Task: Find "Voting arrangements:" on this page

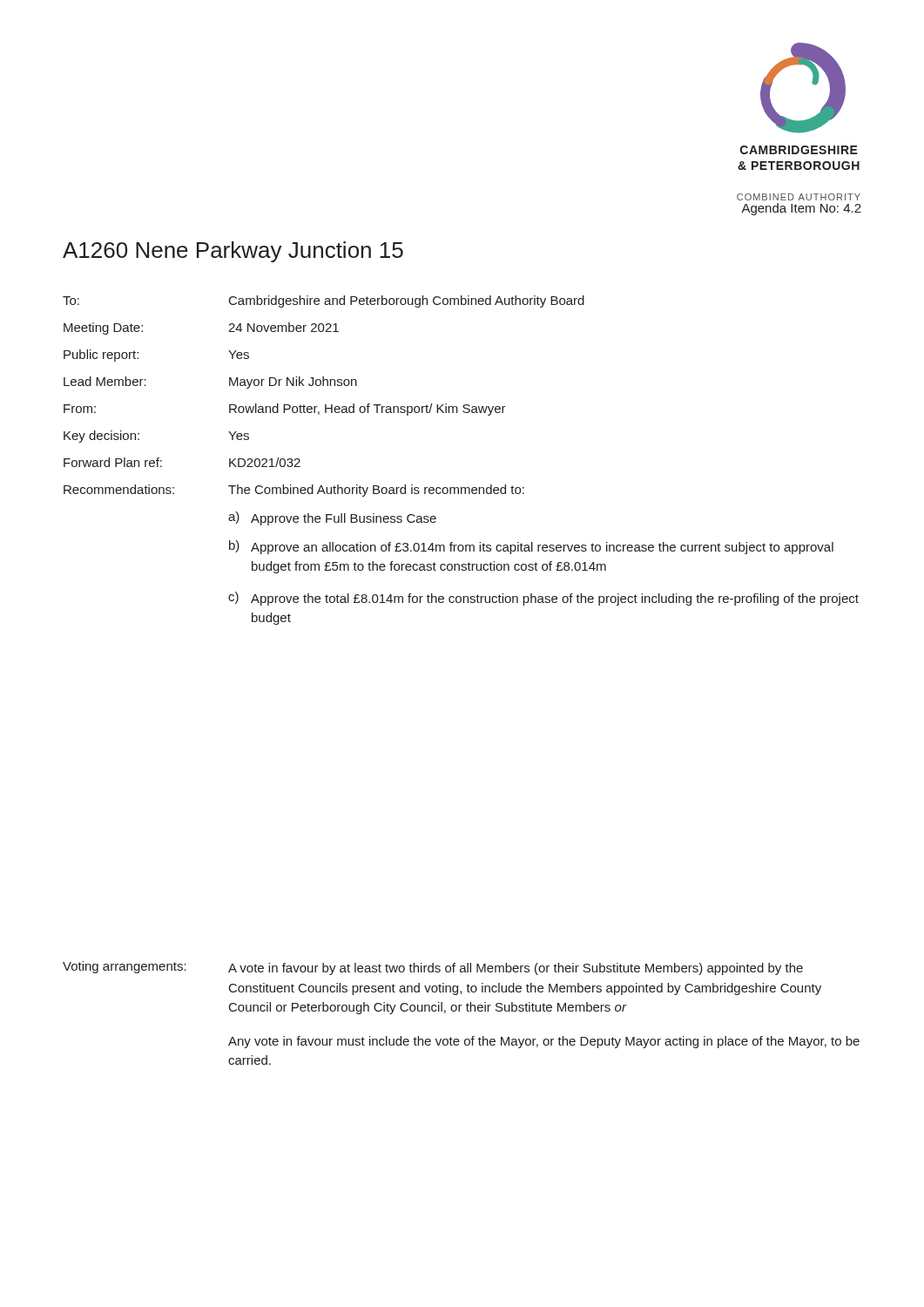Action: coord(125,966)
